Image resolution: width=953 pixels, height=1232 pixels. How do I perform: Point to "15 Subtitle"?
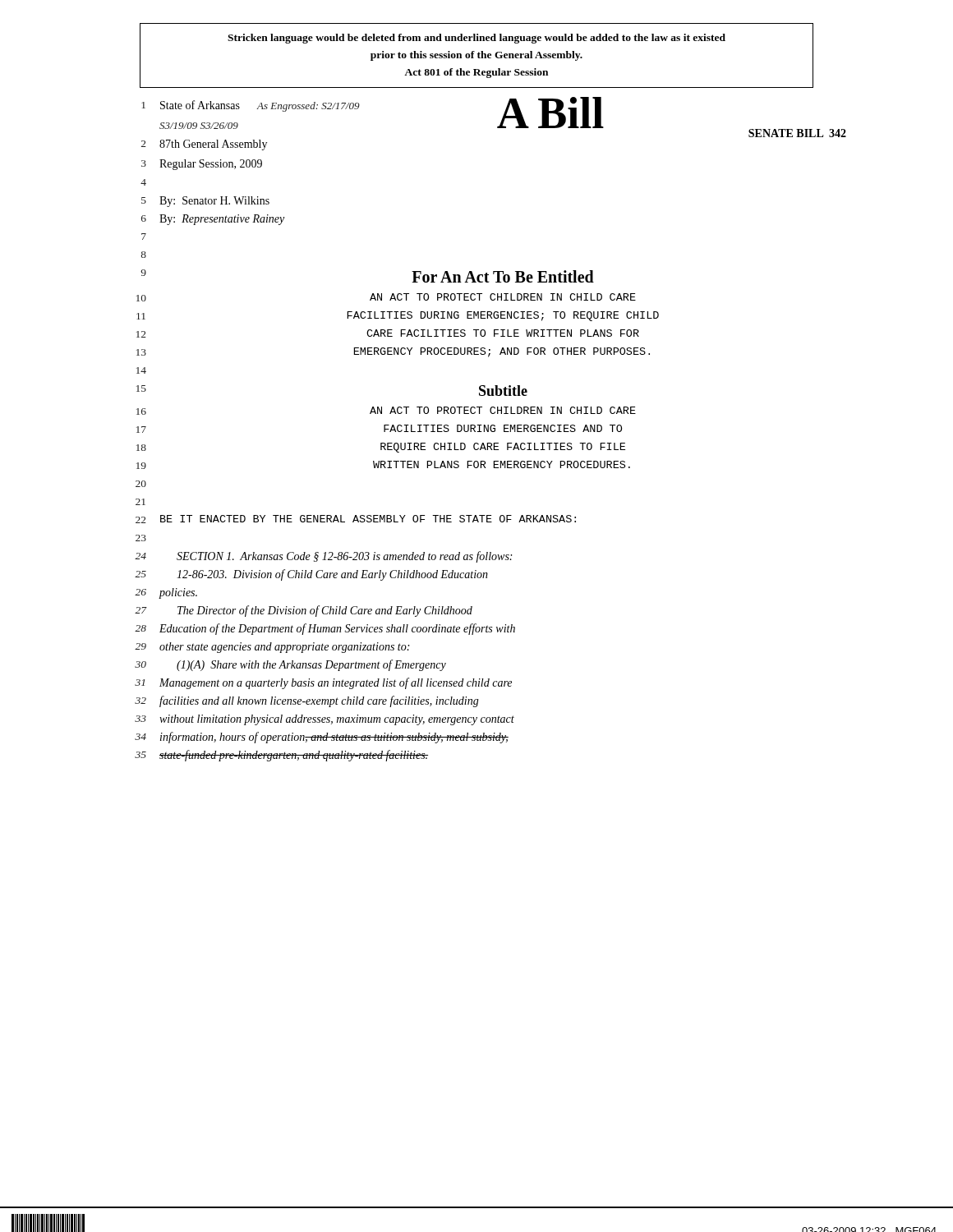pyautogui.click(x=476, y=392)
